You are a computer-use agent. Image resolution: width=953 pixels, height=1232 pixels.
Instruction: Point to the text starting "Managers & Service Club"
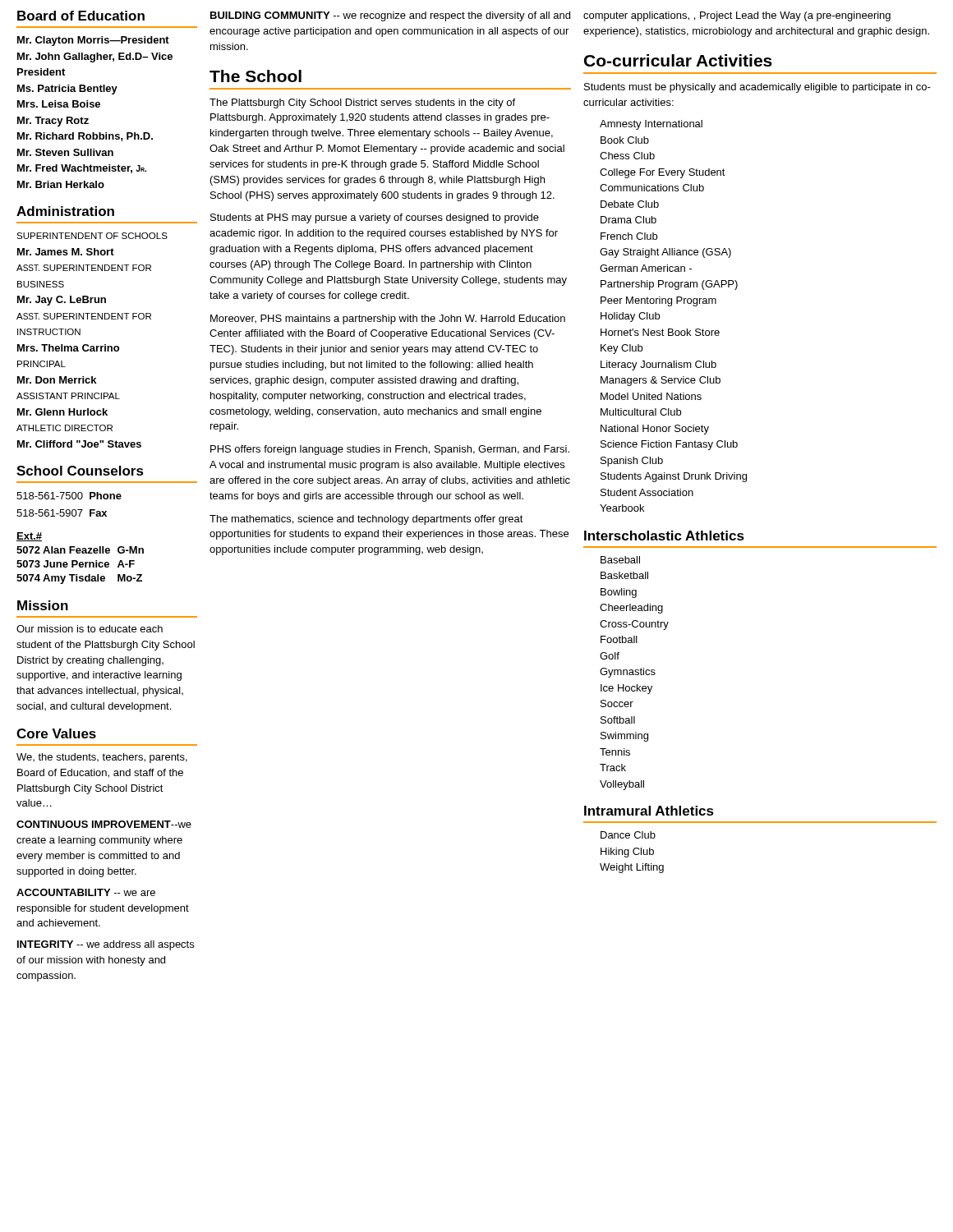point(660,380)
